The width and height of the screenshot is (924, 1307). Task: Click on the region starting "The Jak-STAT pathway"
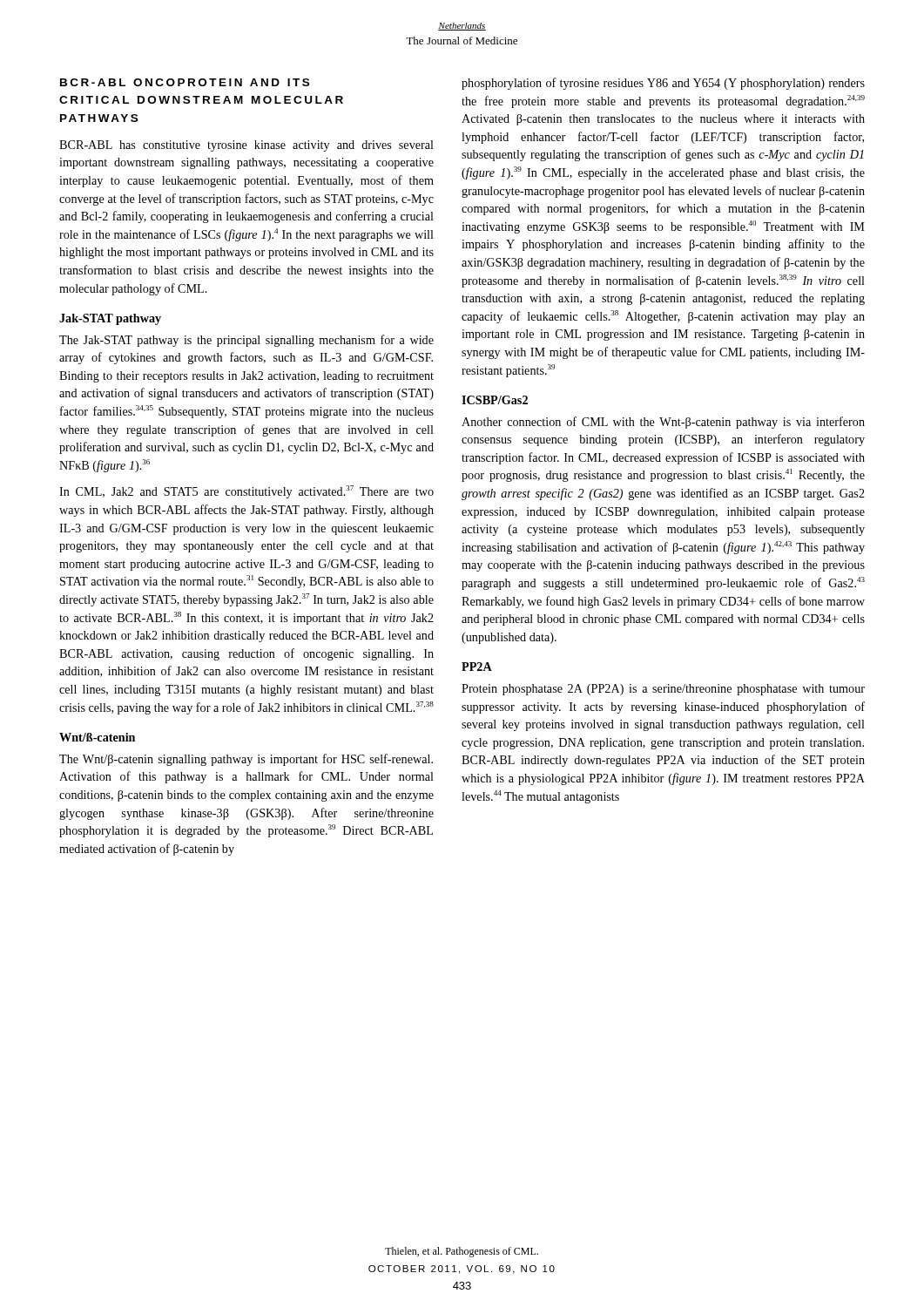coord(246,402)
